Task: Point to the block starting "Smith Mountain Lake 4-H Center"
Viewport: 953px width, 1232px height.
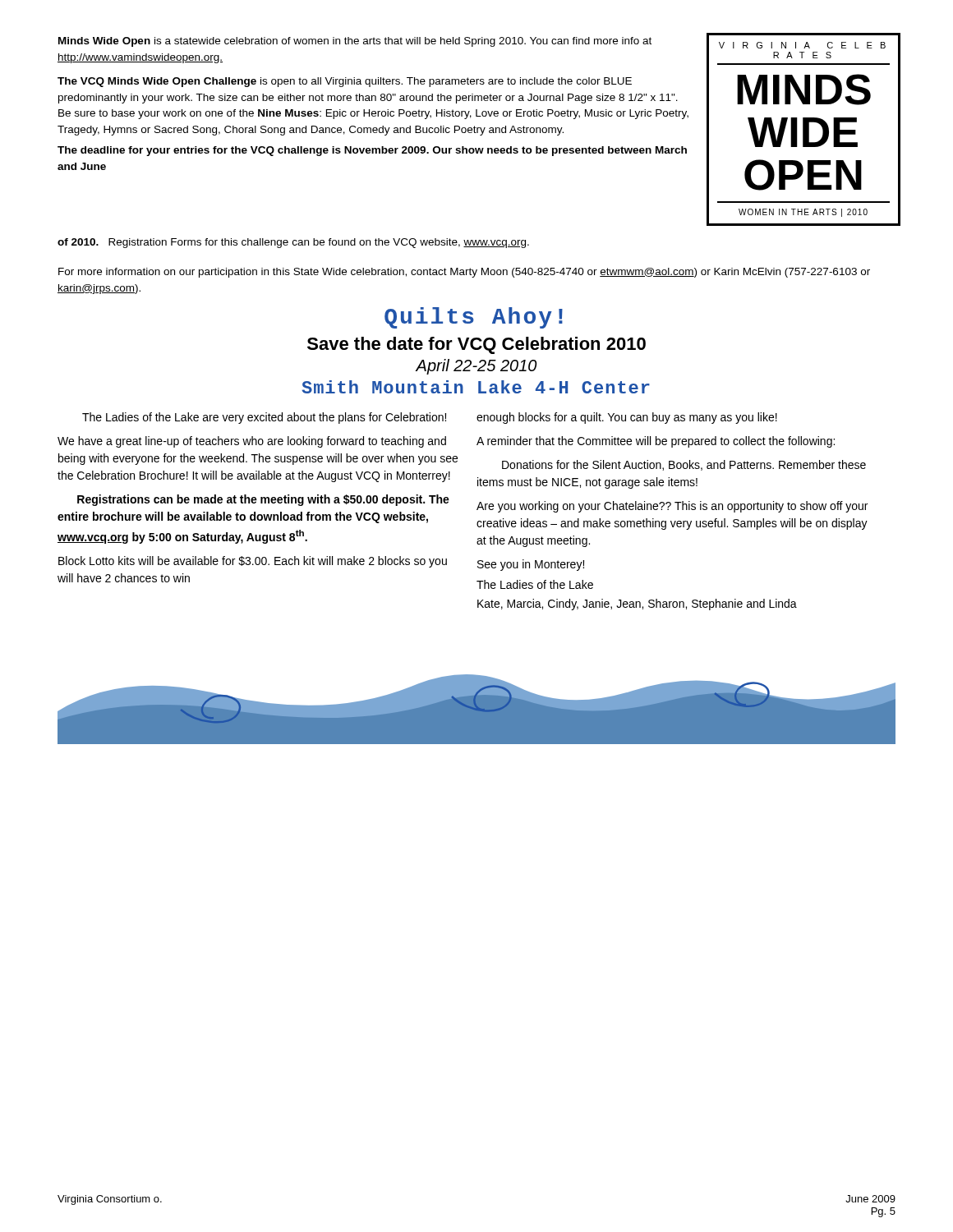Action: [476, 389]
